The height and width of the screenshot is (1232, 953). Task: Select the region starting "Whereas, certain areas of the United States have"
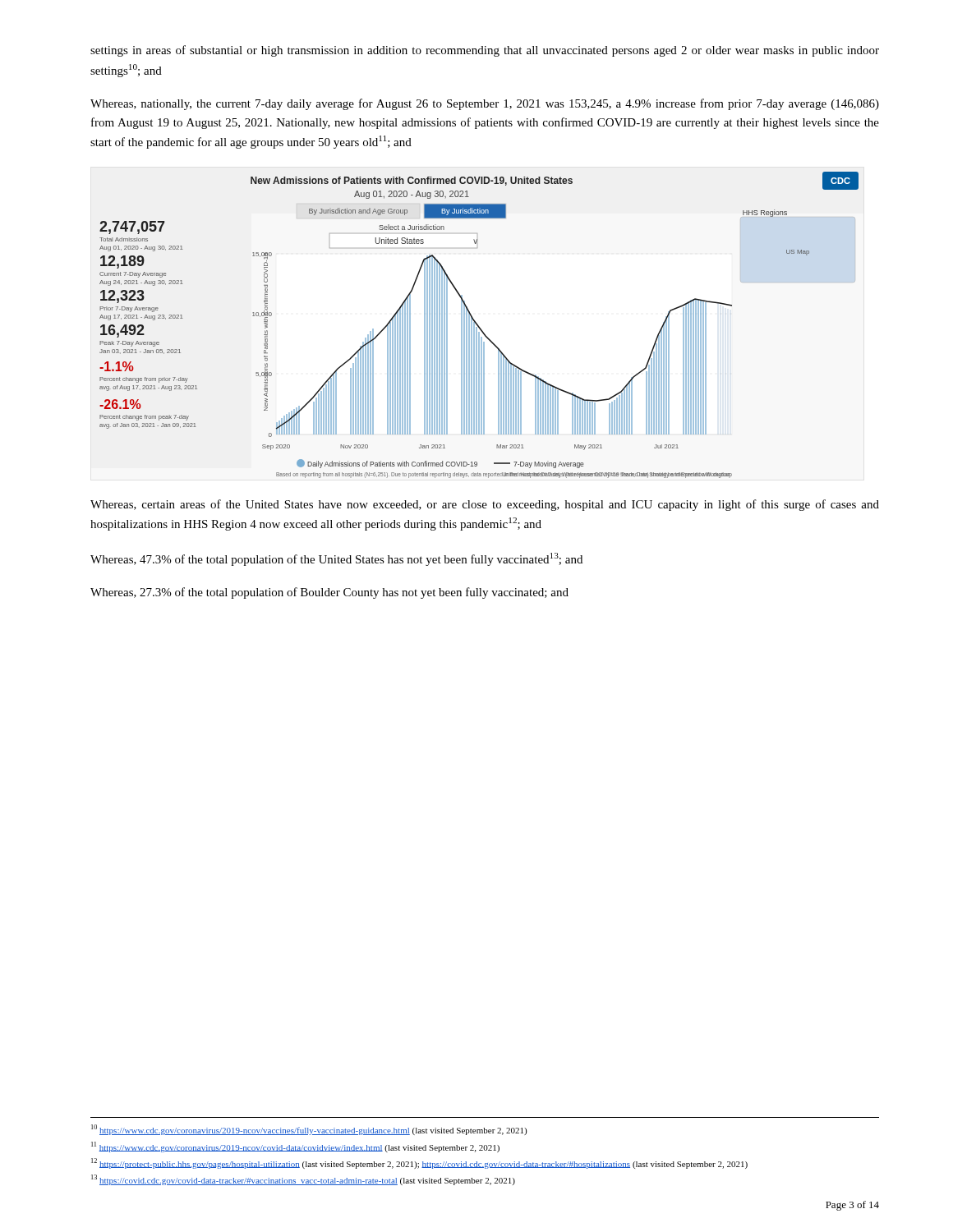[x=485, y=514]
